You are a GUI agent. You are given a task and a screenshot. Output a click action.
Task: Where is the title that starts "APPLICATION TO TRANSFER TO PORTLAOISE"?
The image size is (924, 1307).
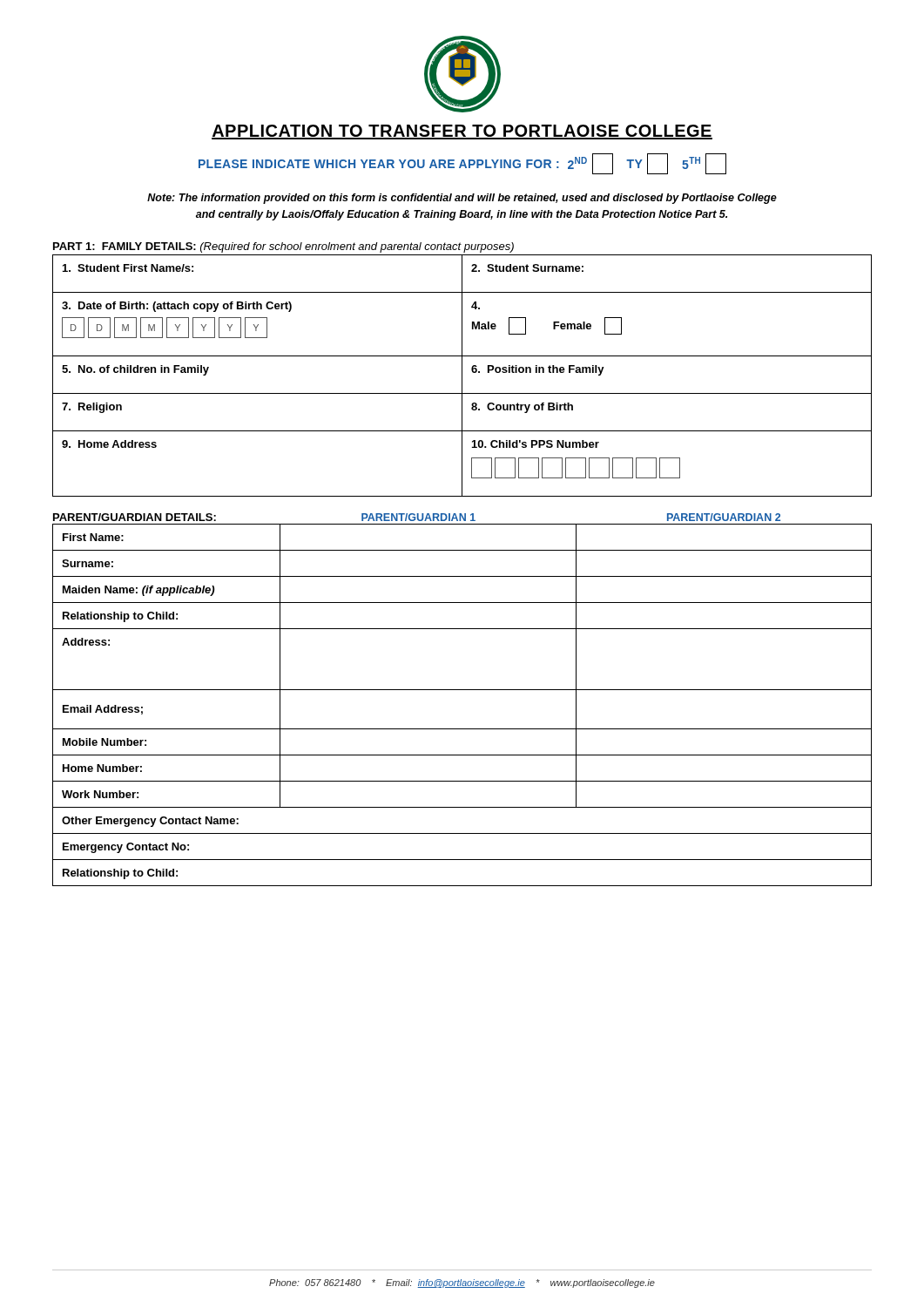coord(462,131)
